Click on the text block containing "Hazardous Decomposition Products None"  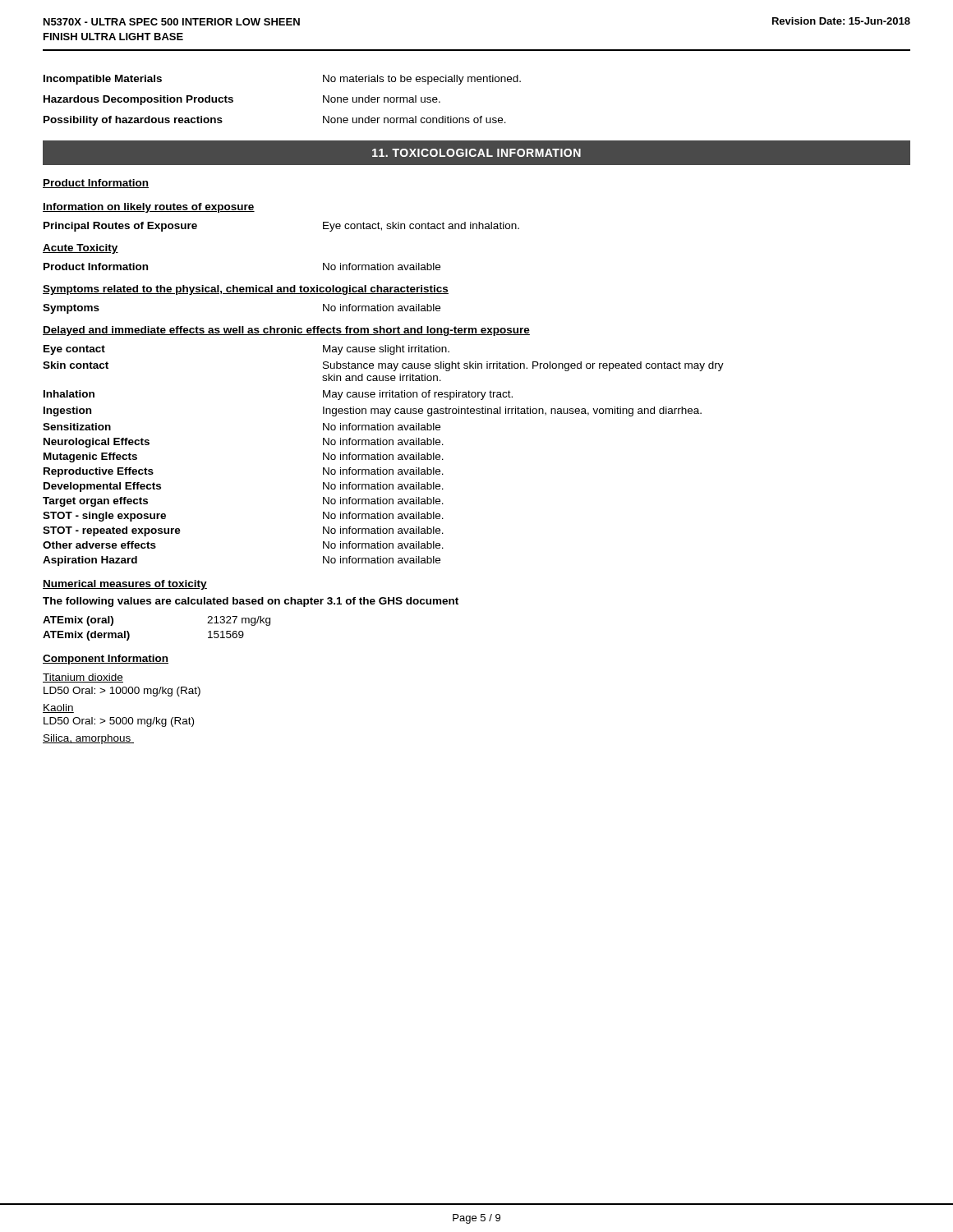coord(242,99)
